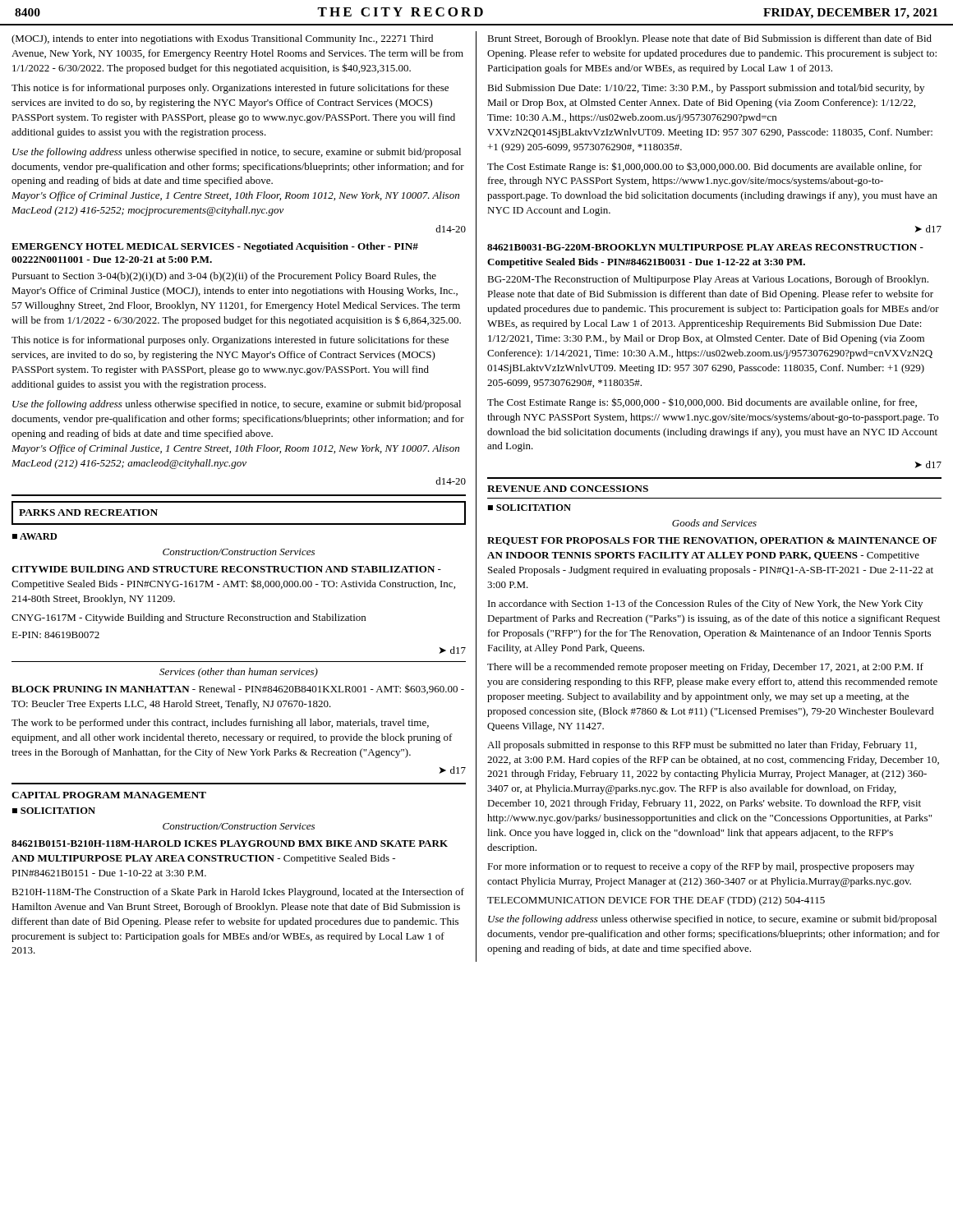This screenshot has width=953, height=1232.
Task: Click on the text starting "B210H-118M-The Construction of a Skate Park in"
Action: pos(238,921)
